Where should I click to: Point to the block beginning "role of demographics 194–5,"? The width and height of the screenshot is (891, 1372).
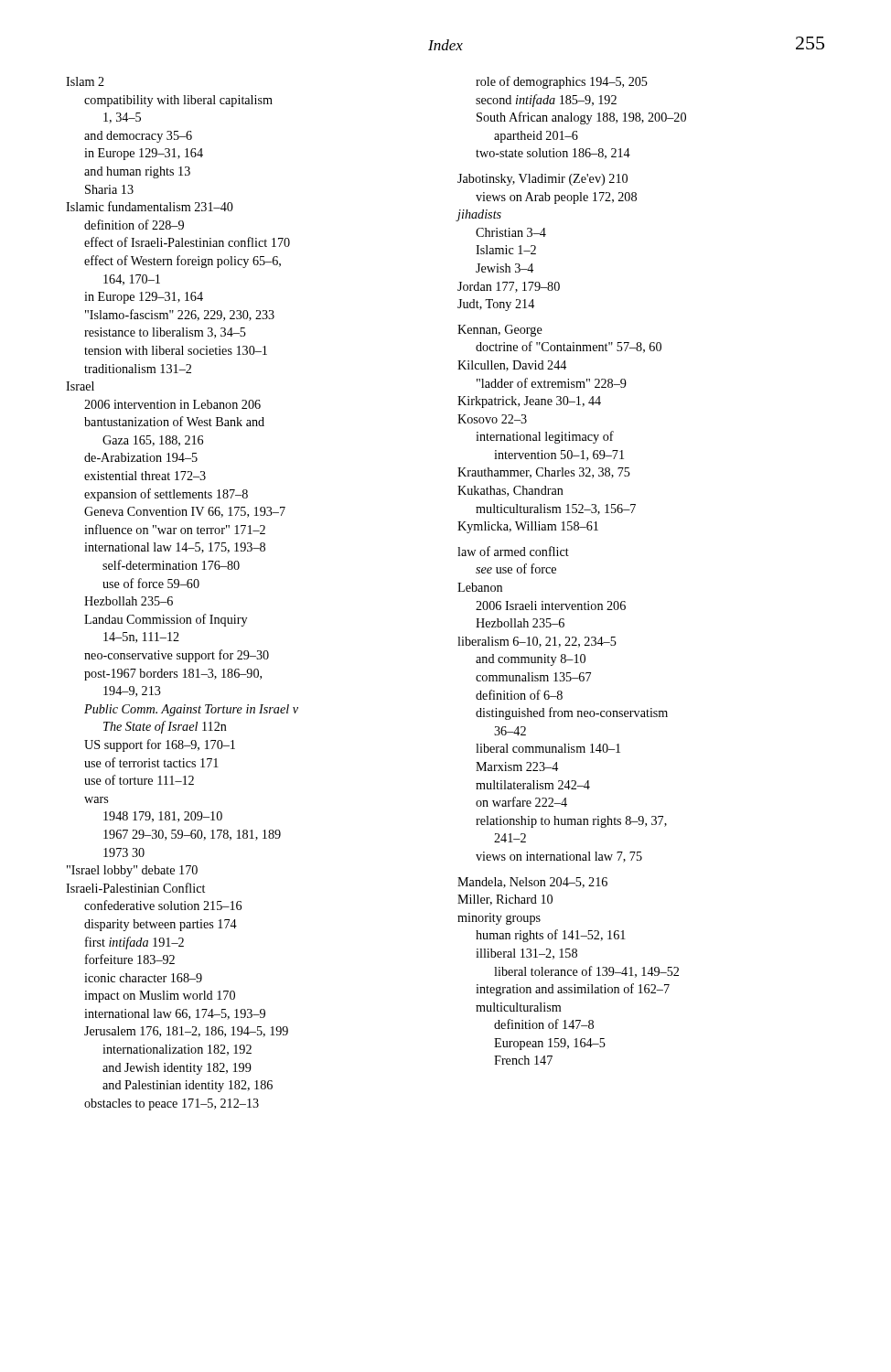(x=562, y=82)
